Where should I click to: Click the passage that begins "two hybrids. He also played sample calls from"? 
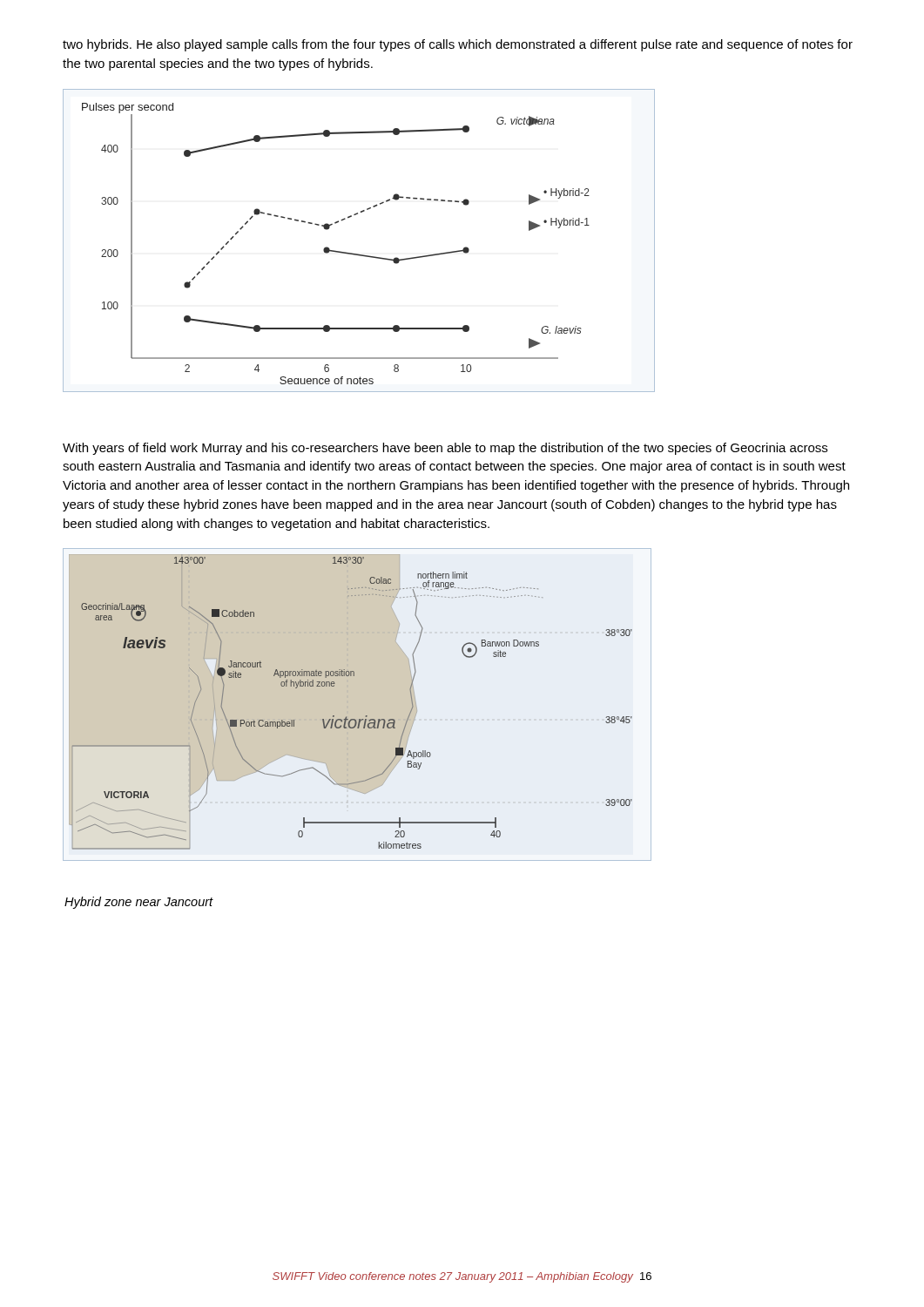(x=458, y=53)
